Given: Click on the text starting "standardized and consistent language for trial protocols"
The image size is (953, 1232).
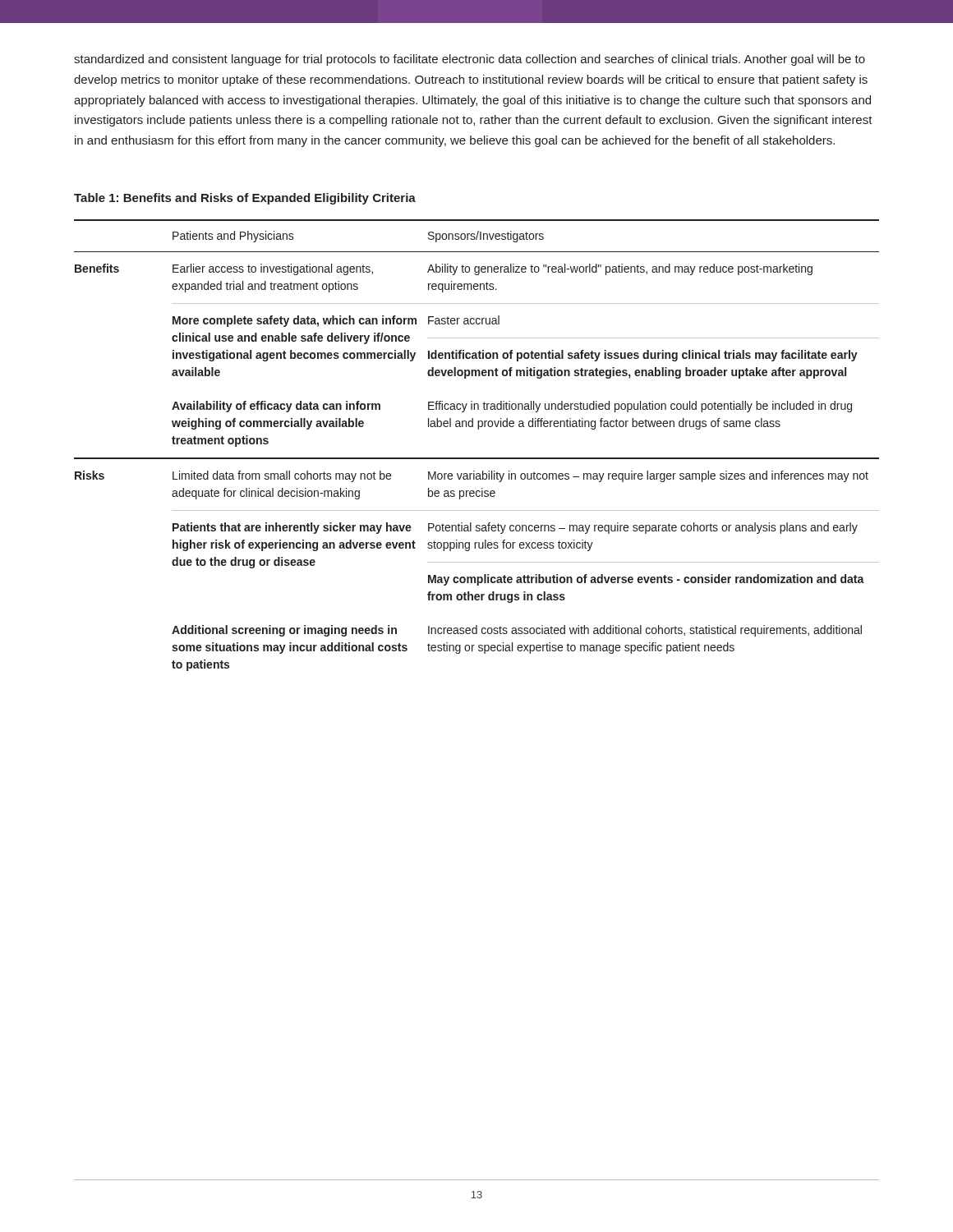Looking at the screenshot, I should pos(473,99).
